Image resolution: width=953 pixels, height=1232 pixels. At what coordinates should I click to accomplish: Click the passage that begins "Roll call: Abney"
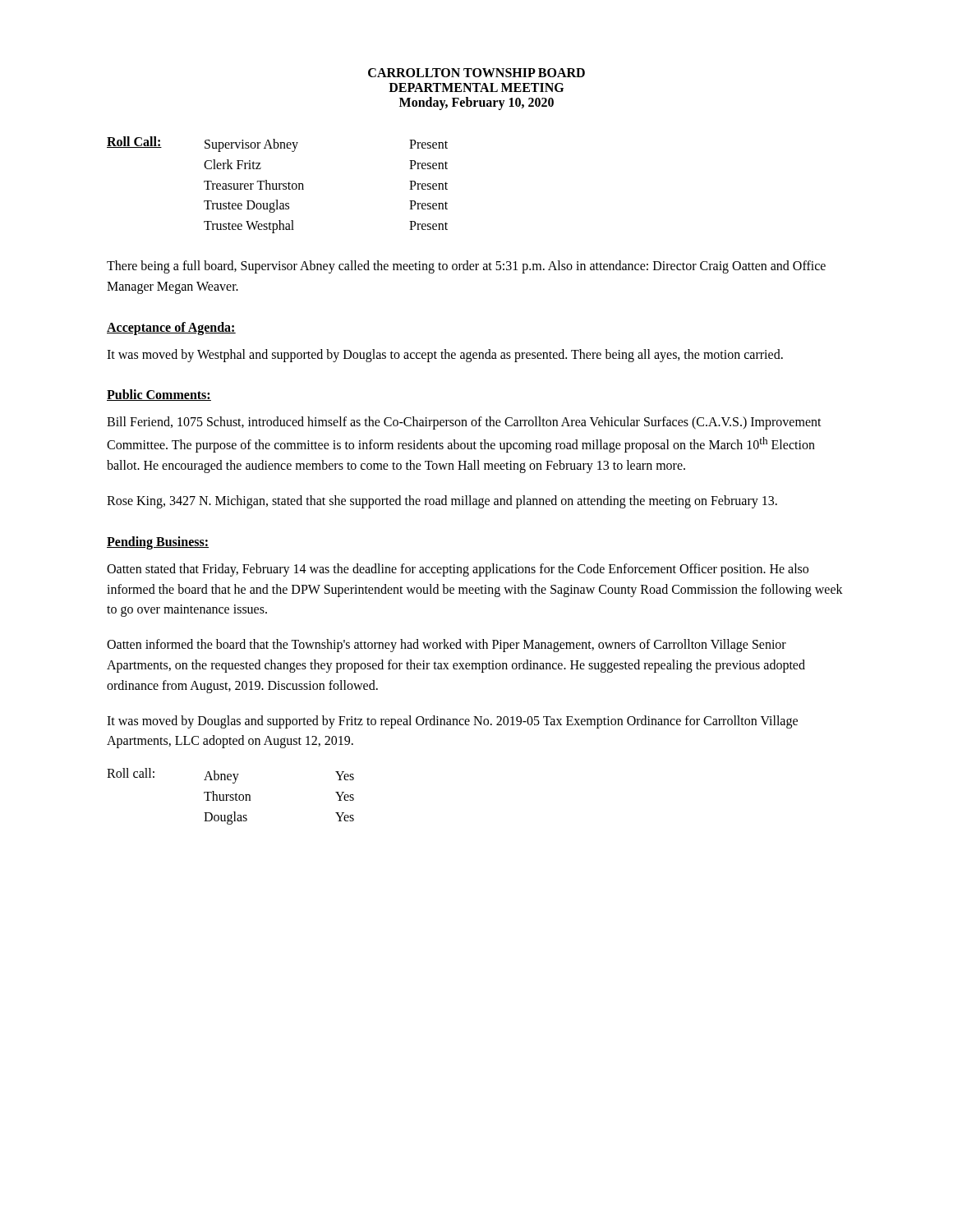(231, 797)
